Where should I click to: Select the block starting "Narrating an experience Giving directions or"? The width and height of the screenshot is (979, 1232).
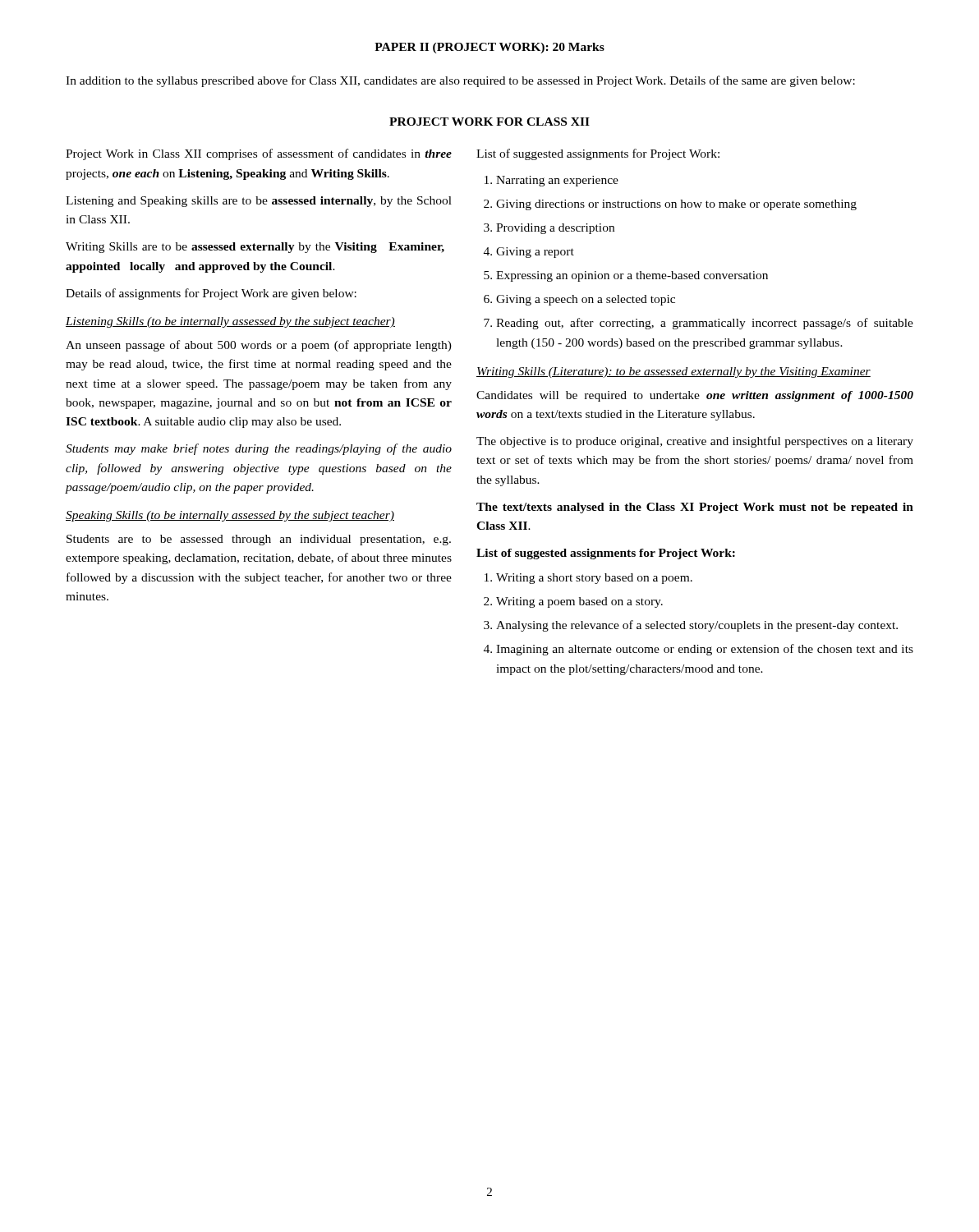coord(695,261)
